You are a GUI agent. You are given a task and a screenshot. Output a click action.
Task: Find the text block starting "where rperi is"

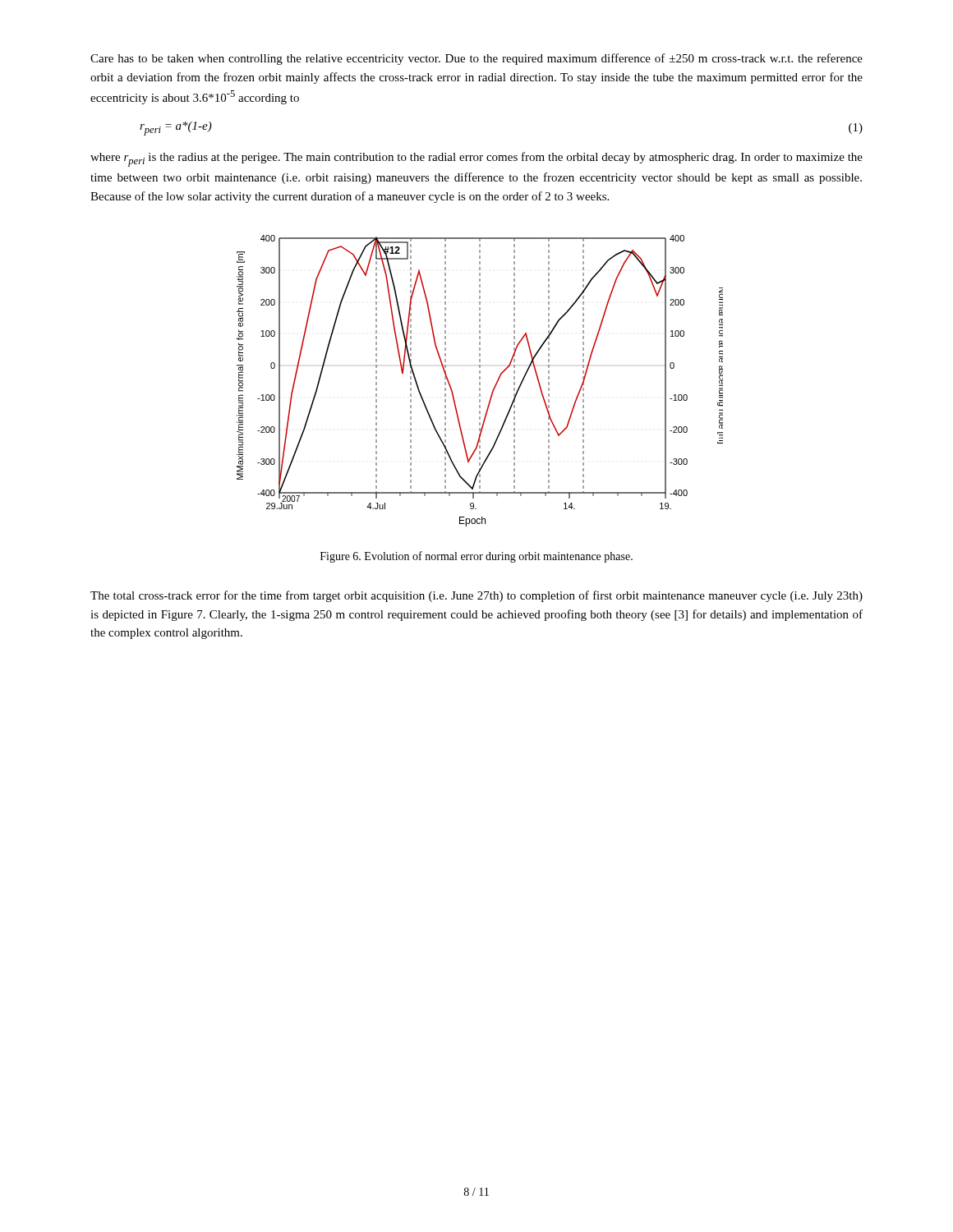pyautogui.click(x=476, y=176)
